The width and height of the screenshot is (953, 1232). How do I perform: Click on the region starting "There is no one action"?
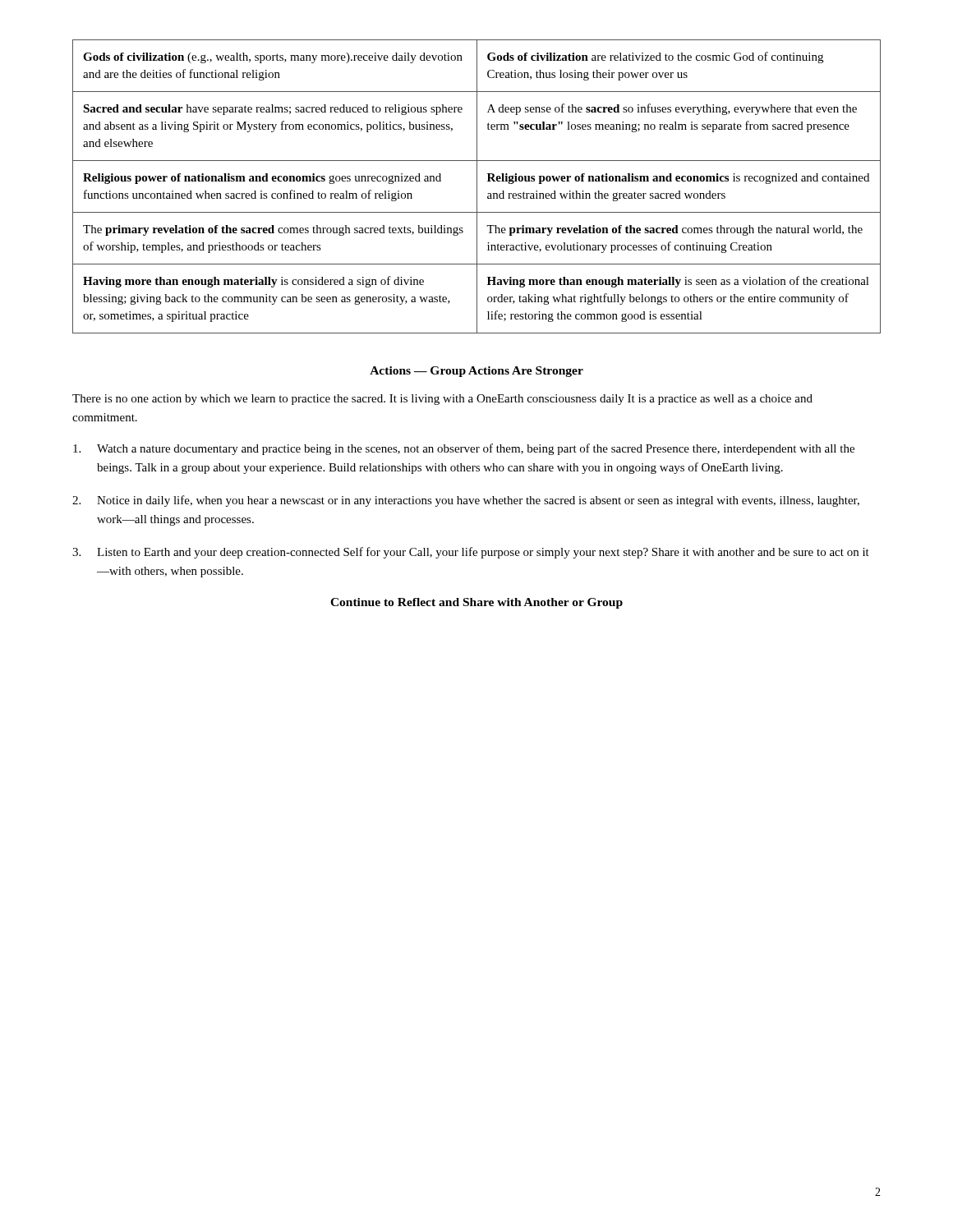click(x=442, y=408)
